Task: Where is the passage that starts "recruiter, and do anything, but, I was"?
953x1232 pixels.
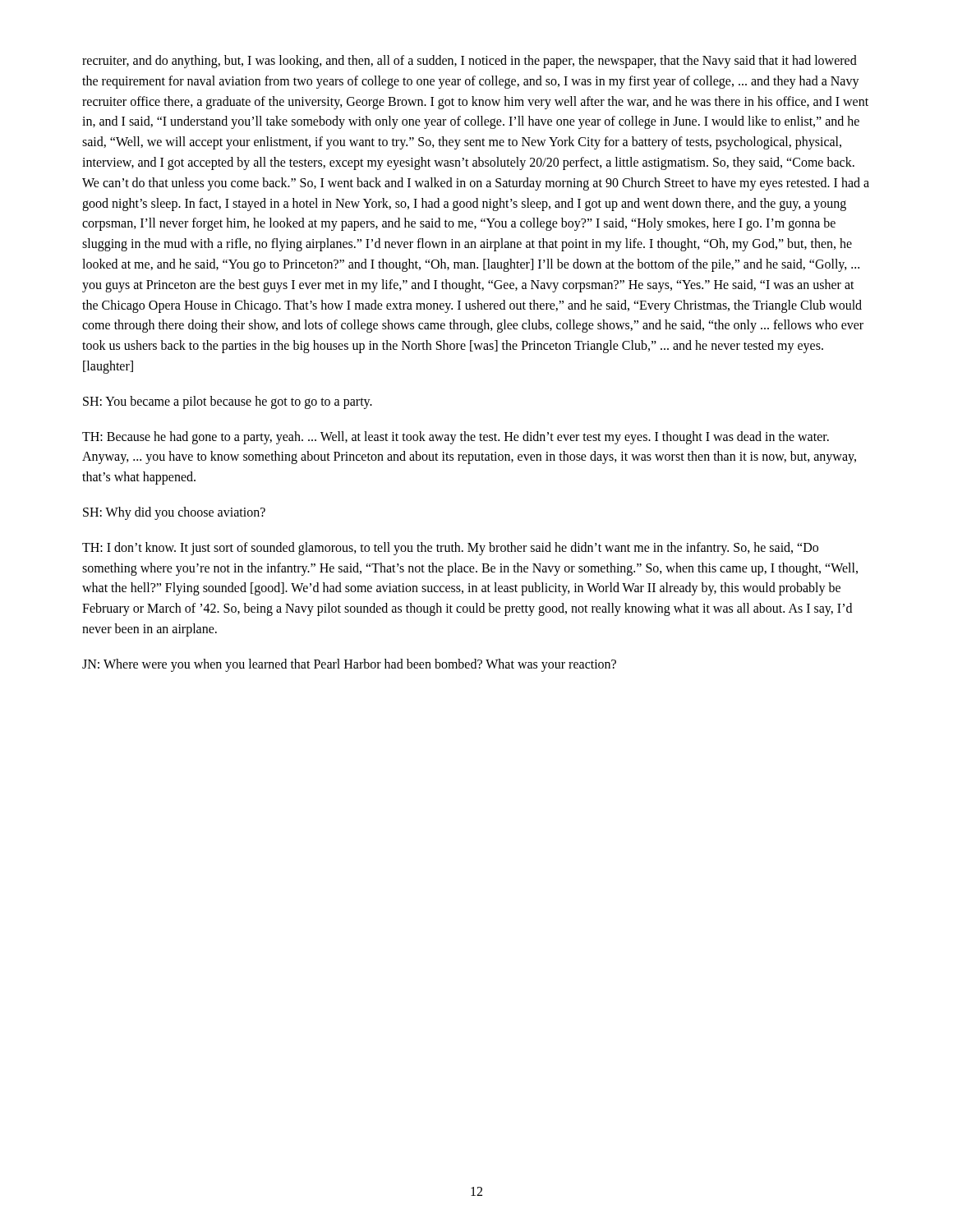Action: pyautogui.click(x=476, y=213)
